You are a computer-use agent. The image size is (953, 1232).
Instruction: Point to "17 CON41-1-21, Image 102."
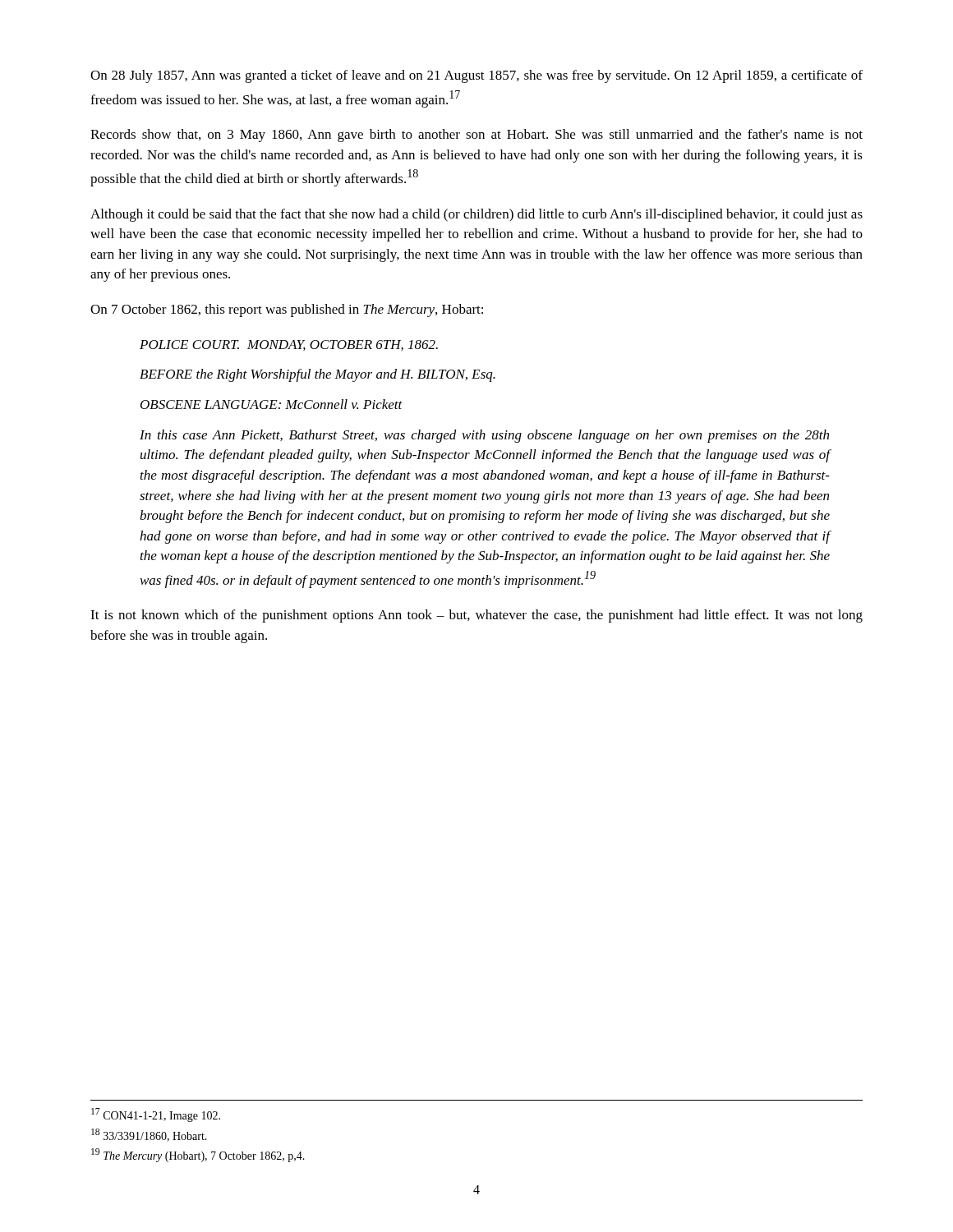[x=156, y=1114]
